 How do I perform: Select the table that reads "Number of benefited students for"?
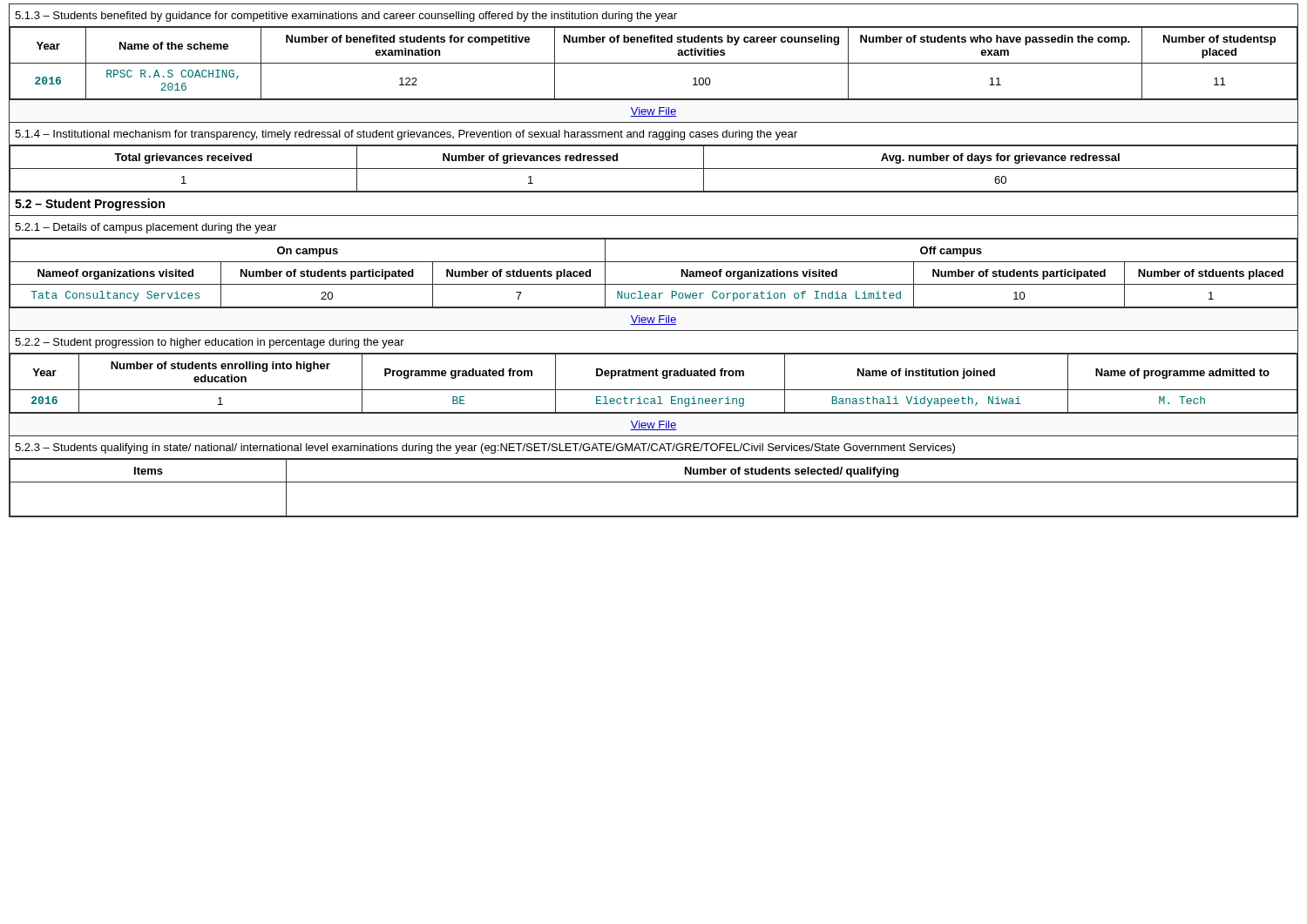[x=654, y=64]
